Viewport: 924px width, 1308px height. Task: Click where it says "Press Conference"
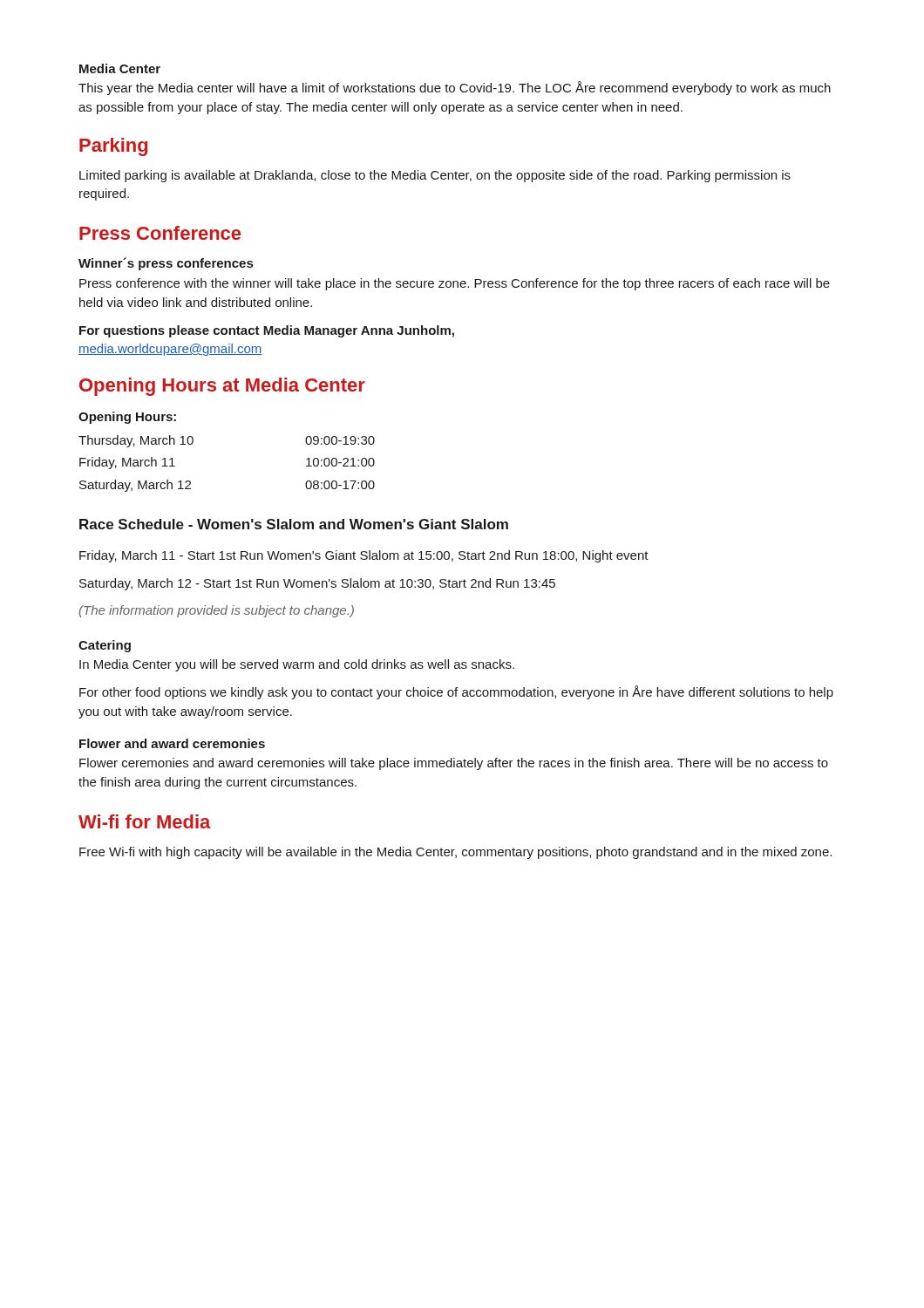160,233
